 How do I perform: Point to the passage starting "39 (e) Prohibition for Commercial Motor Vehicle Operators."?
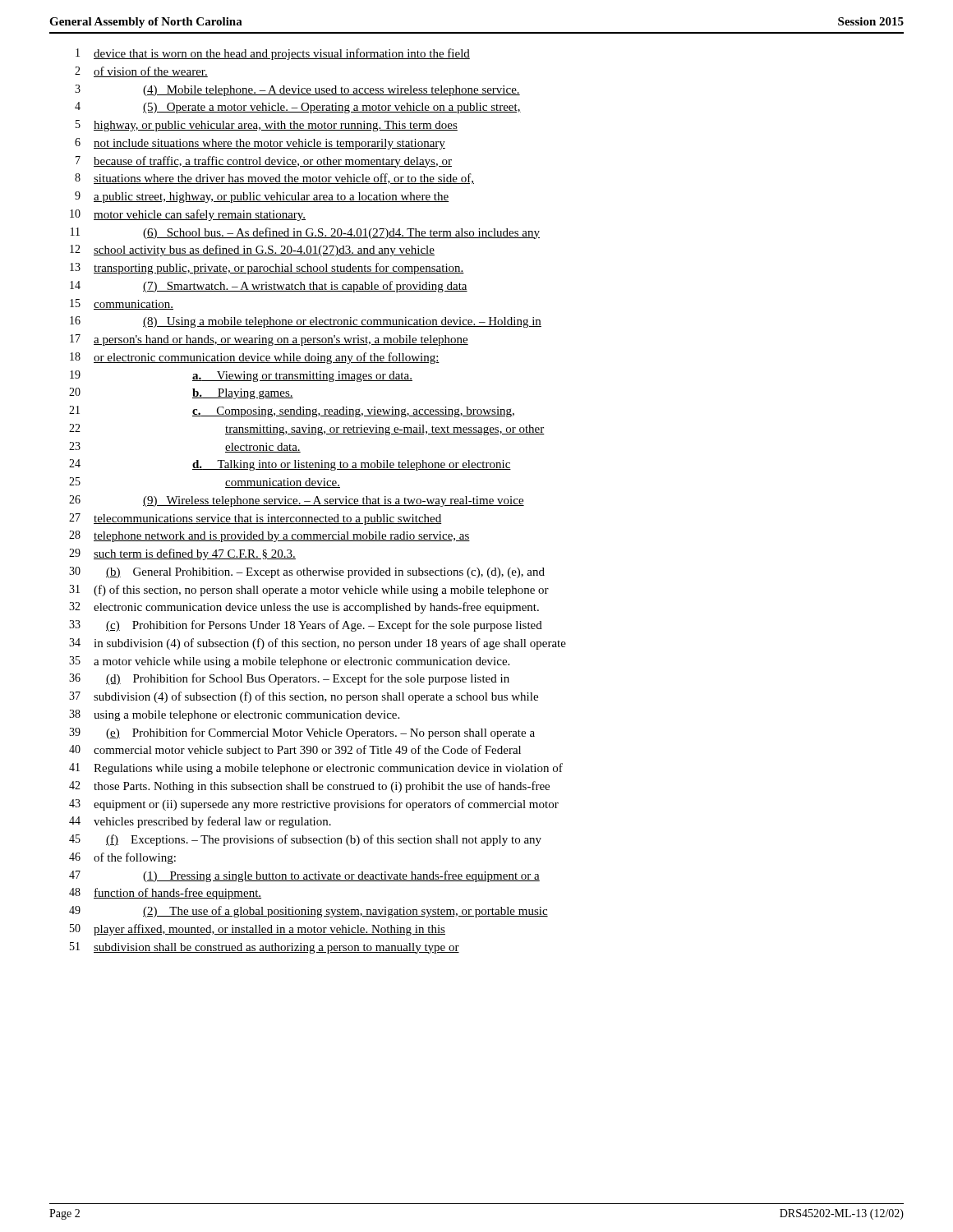[x=476, y=733]
